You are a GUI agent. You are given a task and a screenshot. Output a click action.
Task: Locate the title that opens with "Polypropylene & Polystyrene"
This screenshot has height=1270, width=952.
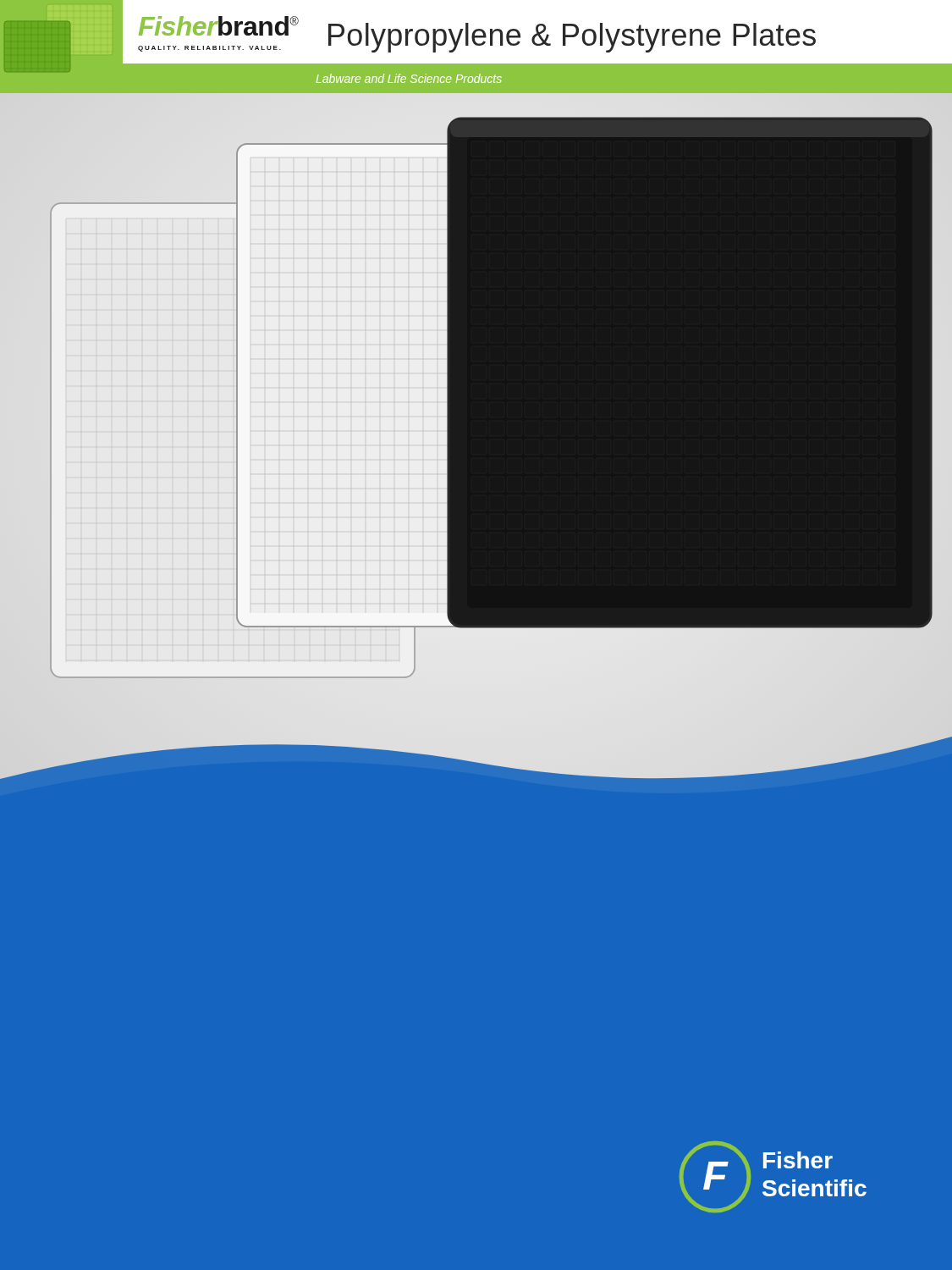[571, 36]
